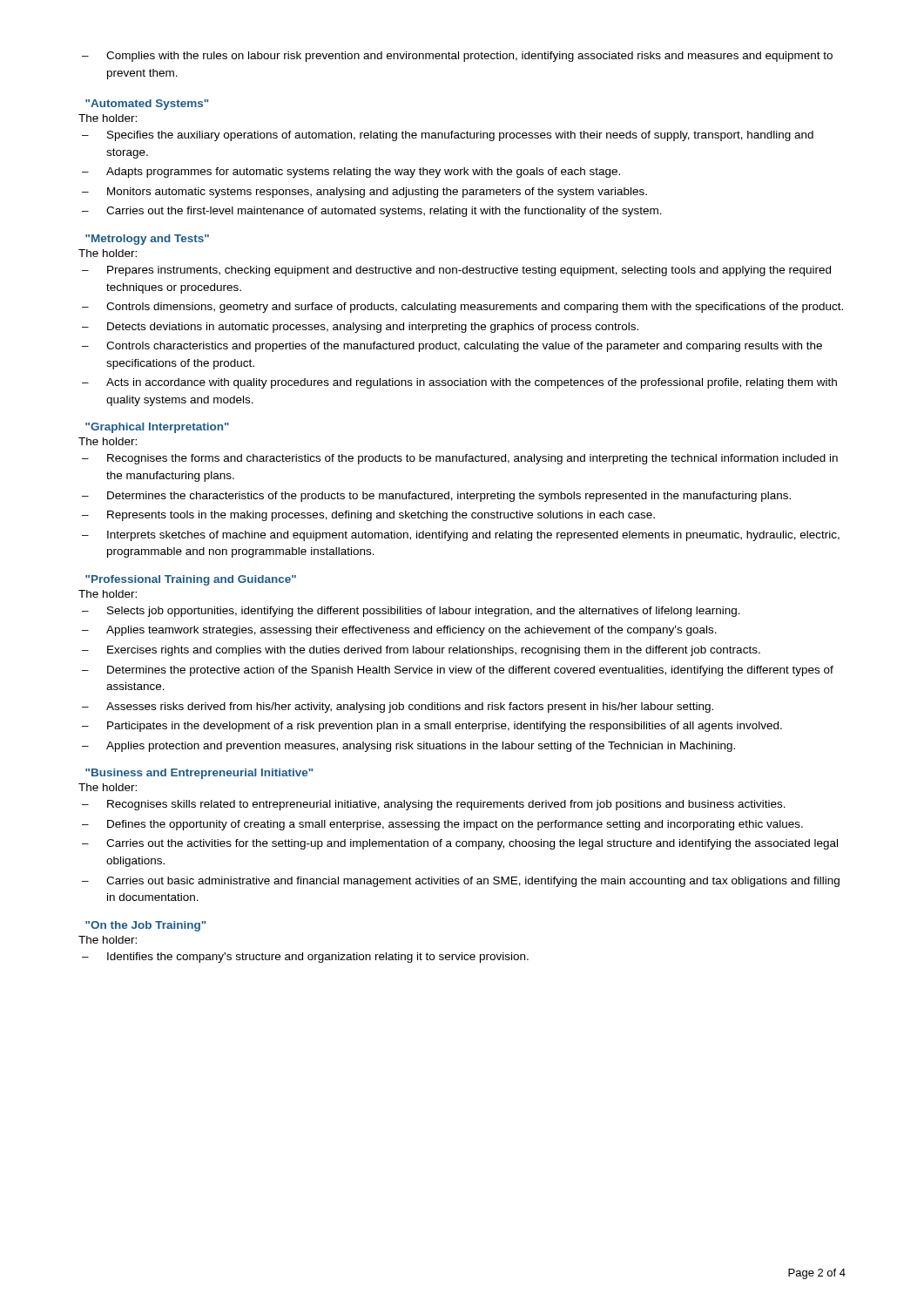Locate the list item that says "– Defines the opportunity of creating a"
This screenshot has width=924, height=1307.
(x=462, y=824)
